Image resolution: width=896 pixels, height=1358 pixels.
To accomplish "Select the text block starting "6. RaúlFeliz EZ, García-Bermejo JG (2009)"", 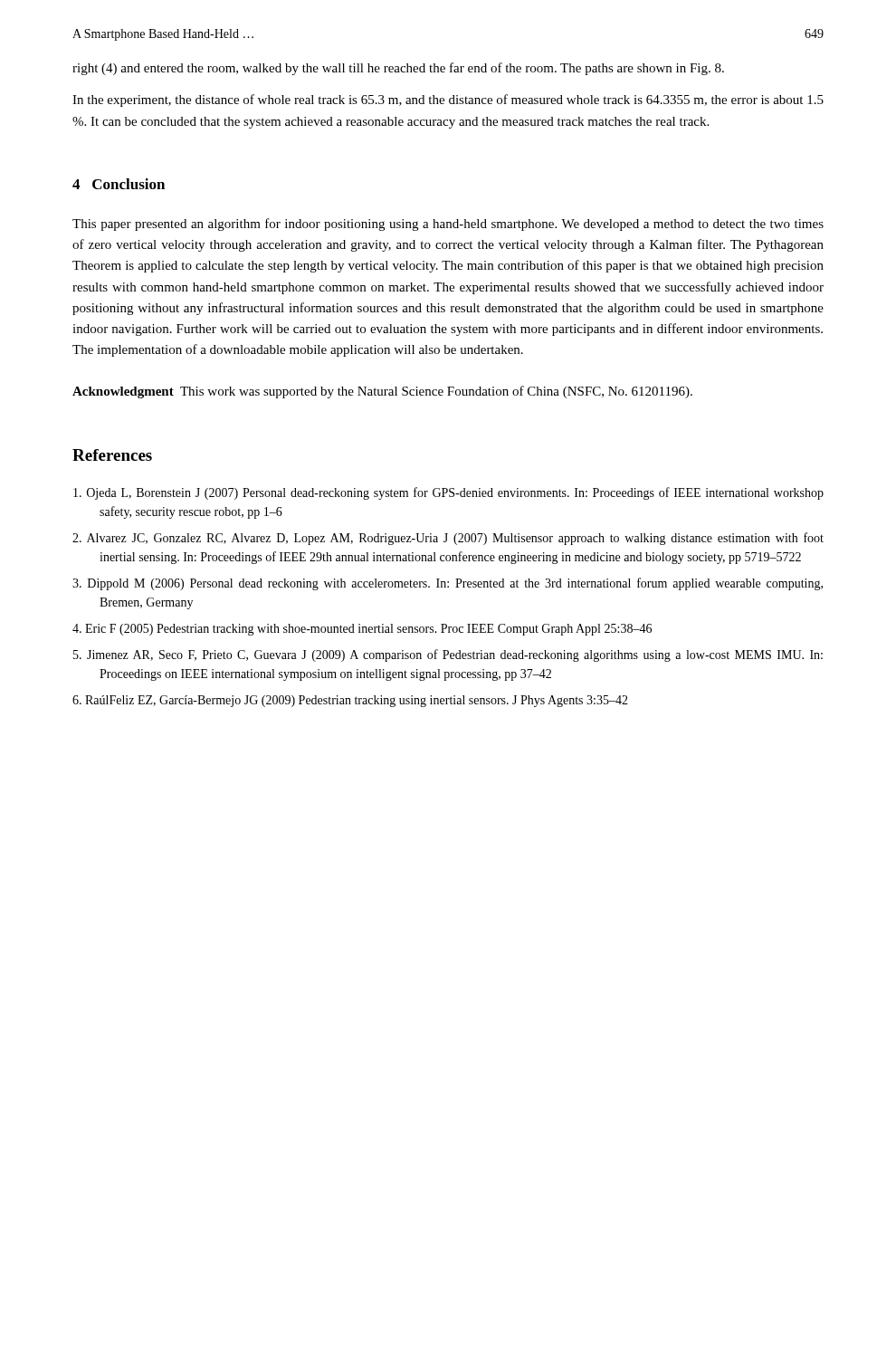I will 350,700.
